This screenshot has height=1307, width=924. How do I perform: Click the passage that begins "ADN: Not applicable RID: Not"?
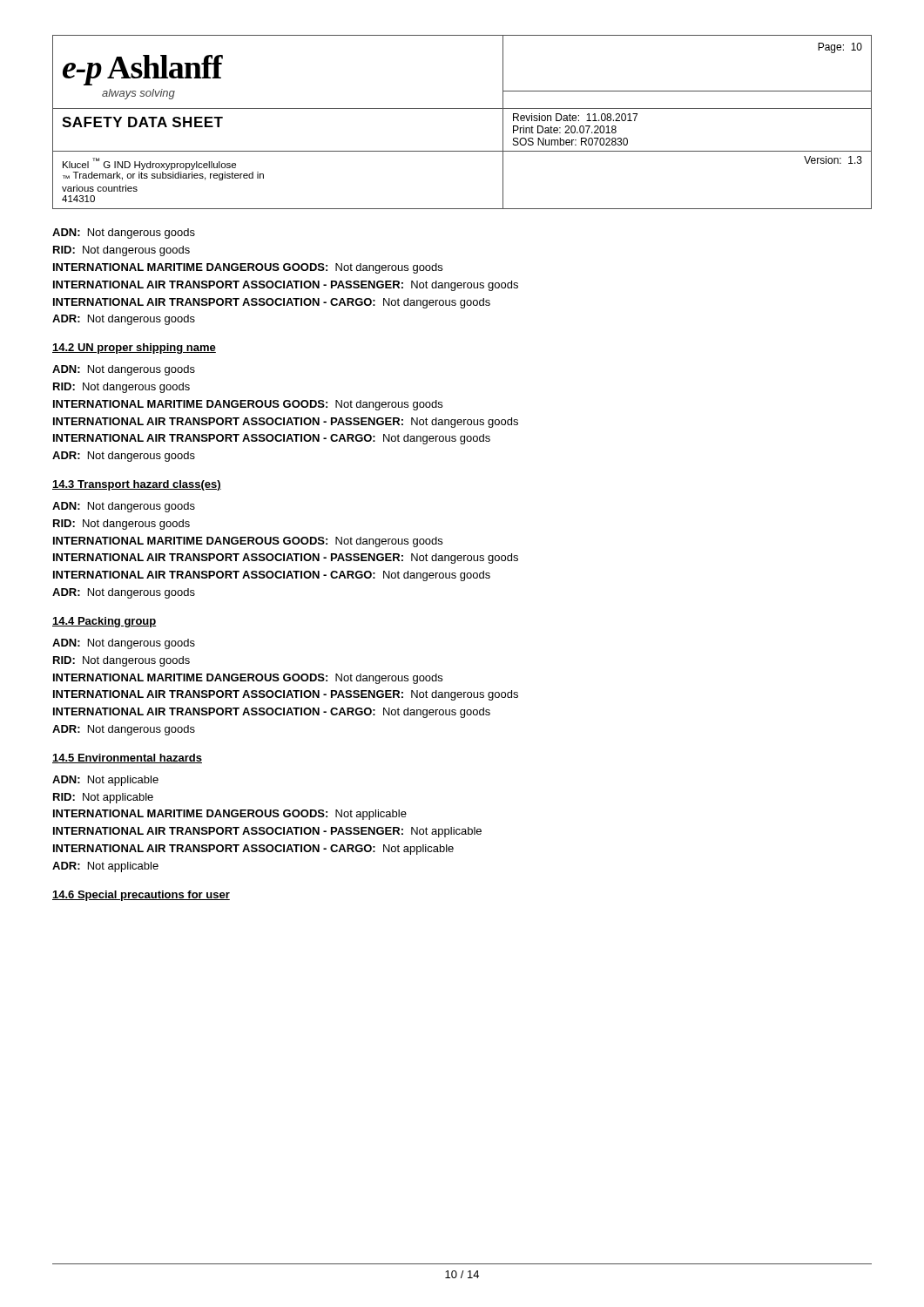click(462, 823)
